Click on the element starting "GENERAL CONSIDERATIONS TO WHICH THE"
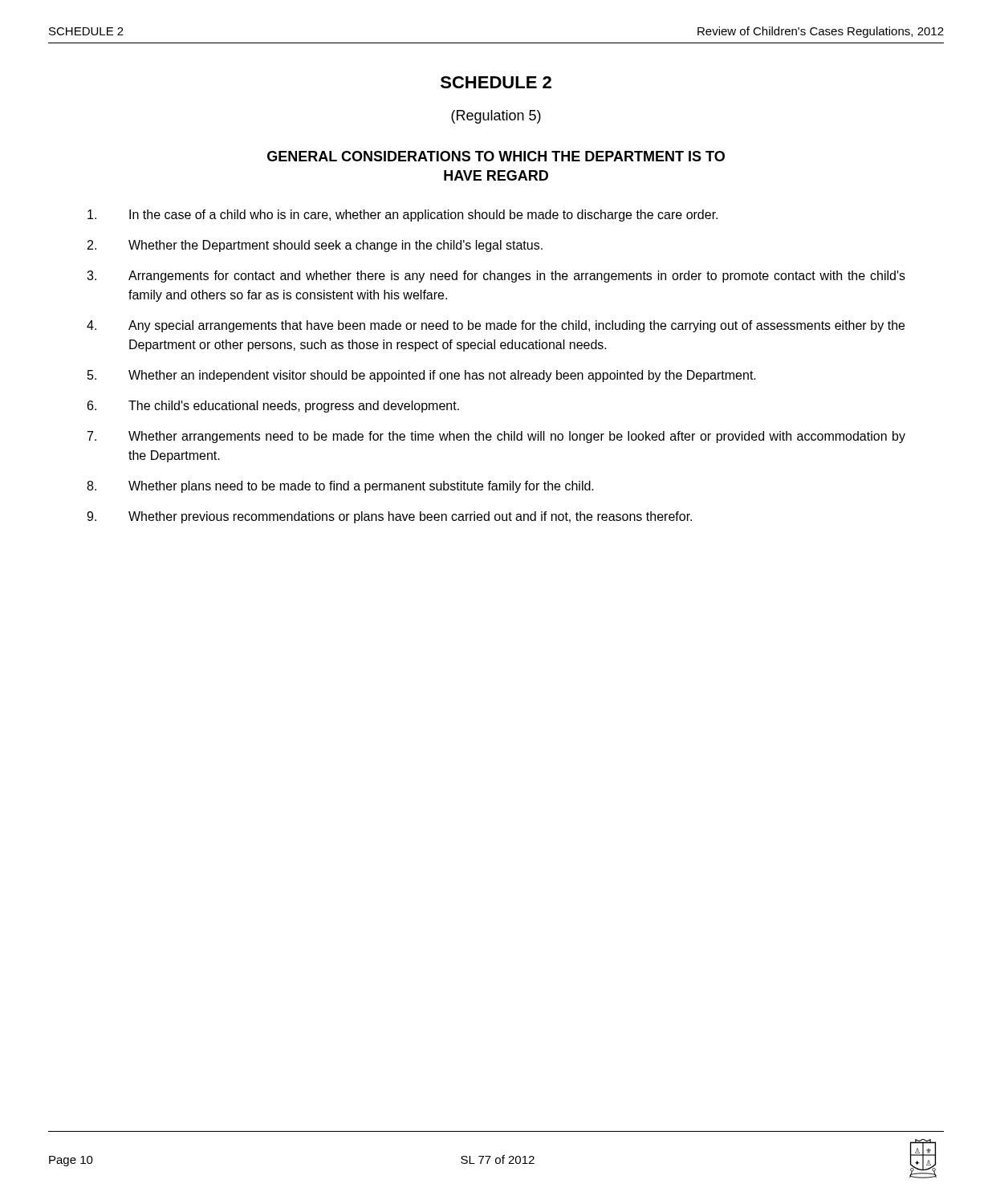The image size is (992, 1204). click(x=496, y=166)
